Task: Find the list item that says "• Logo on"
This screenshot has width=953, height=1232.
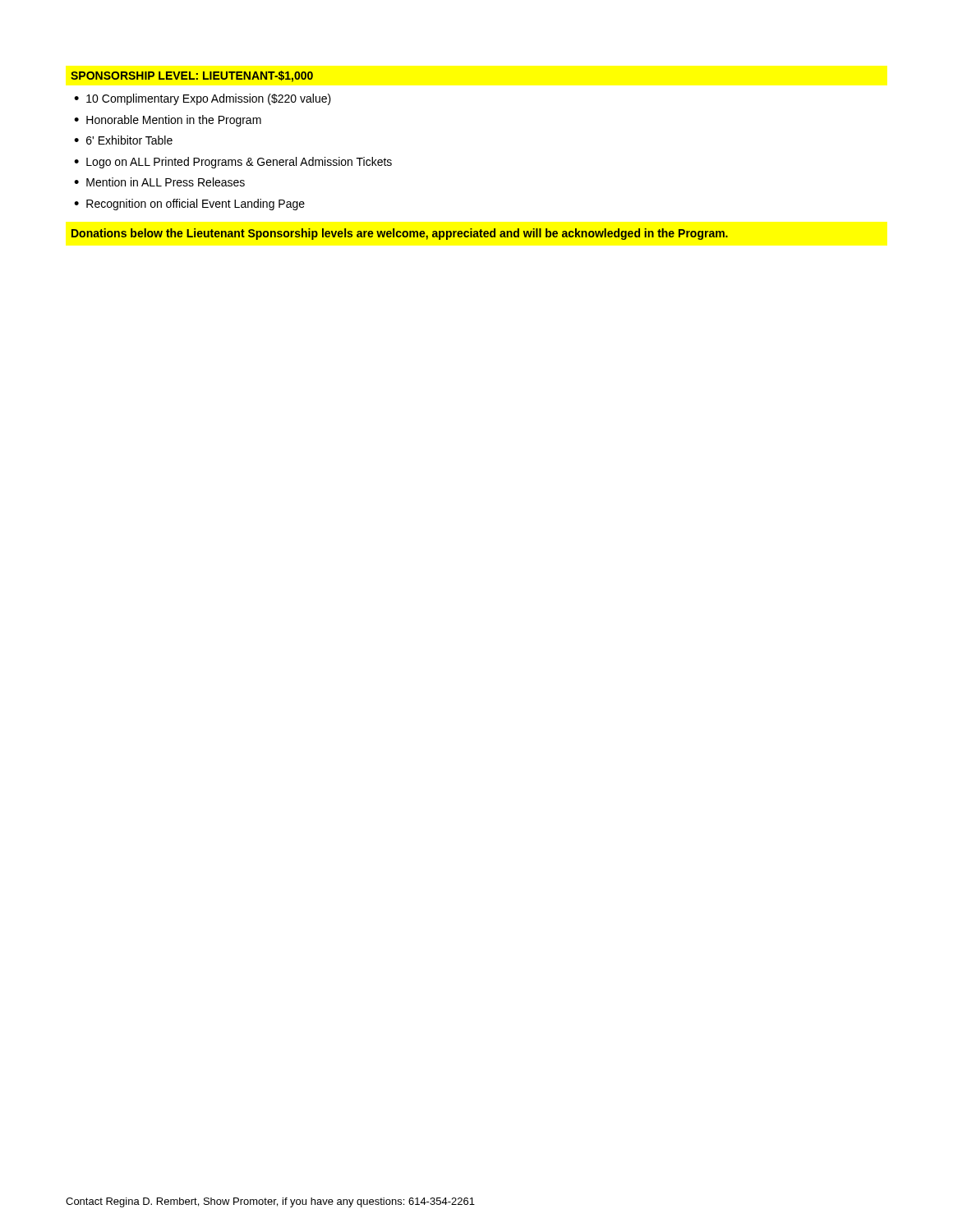Action: point(233,162)
